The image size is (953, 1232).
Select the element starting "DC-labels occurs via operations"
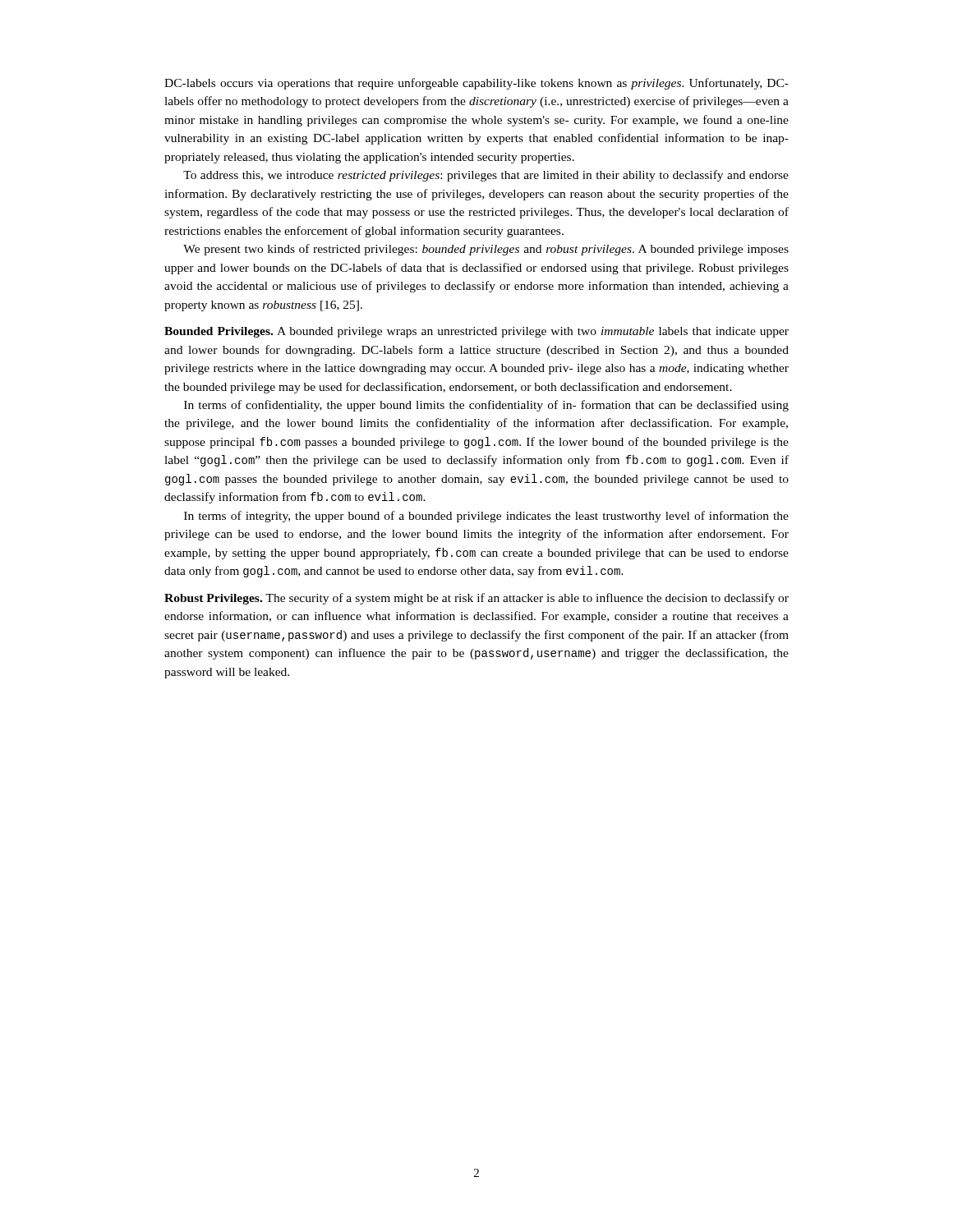tap(476, 120)
